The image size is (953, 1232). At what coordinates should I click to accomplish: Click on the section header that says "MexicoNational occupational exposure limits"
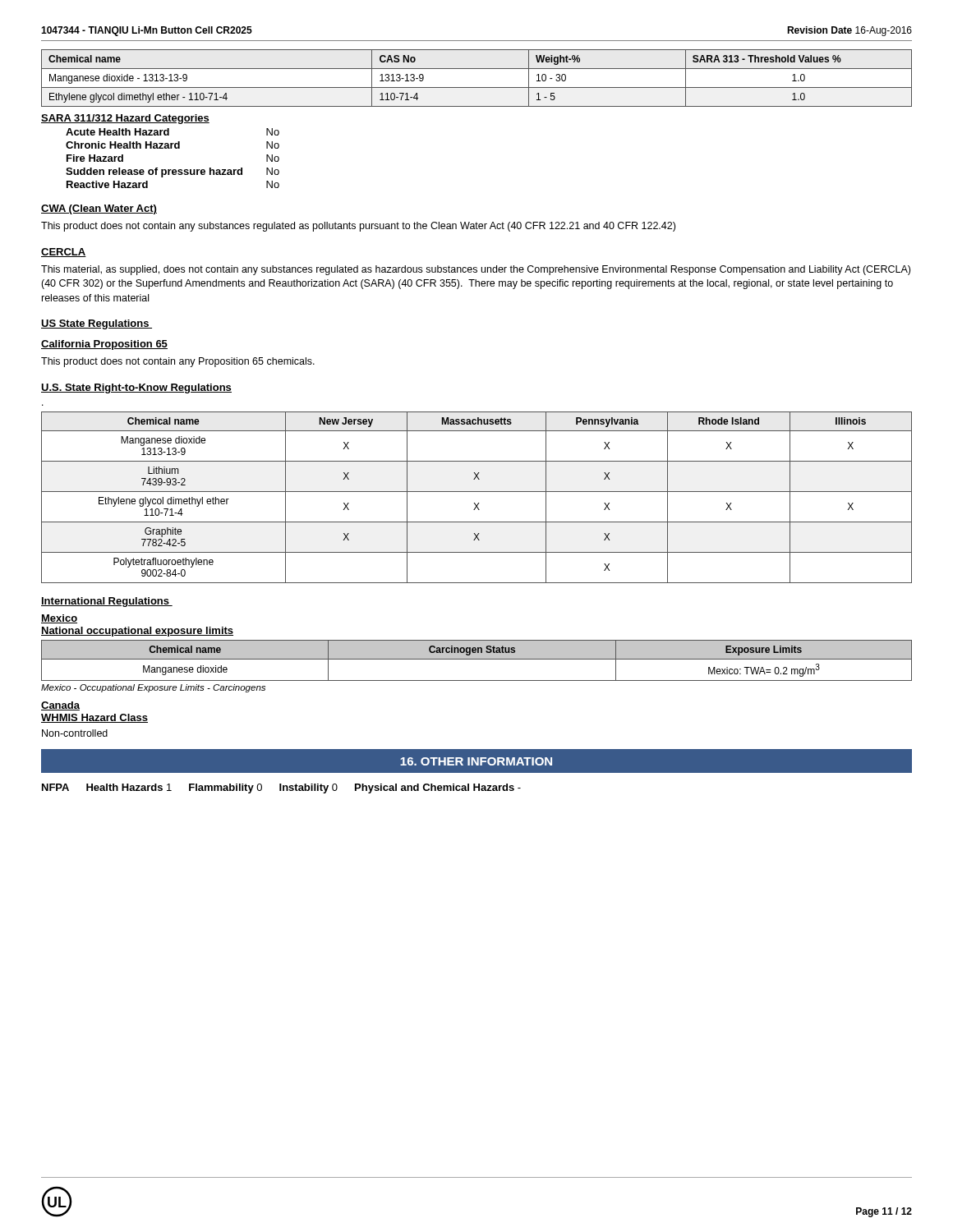(x=137, y=624)
